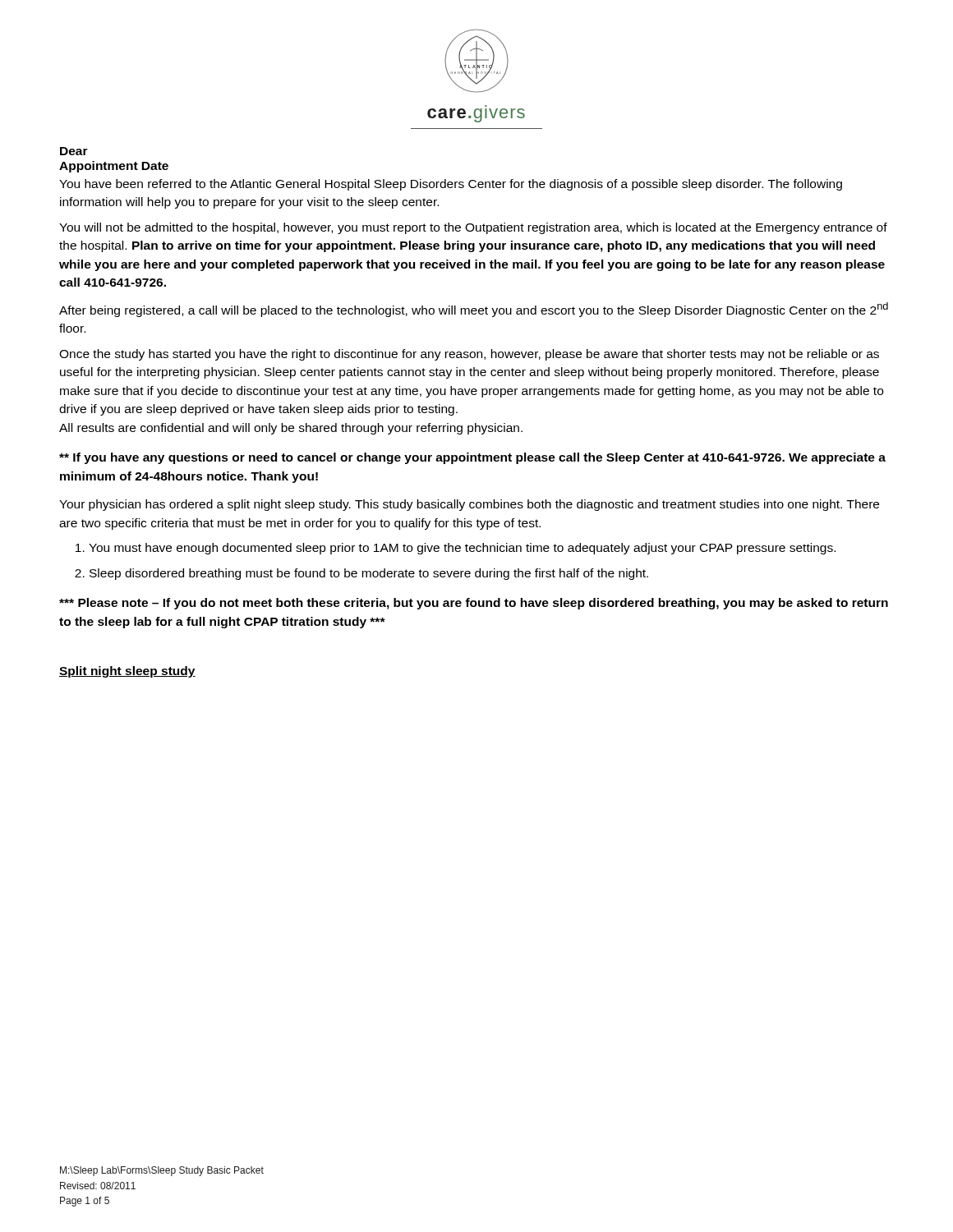
Task: Locate the section header with the text "Split night sleep study"
Action: 127,671
